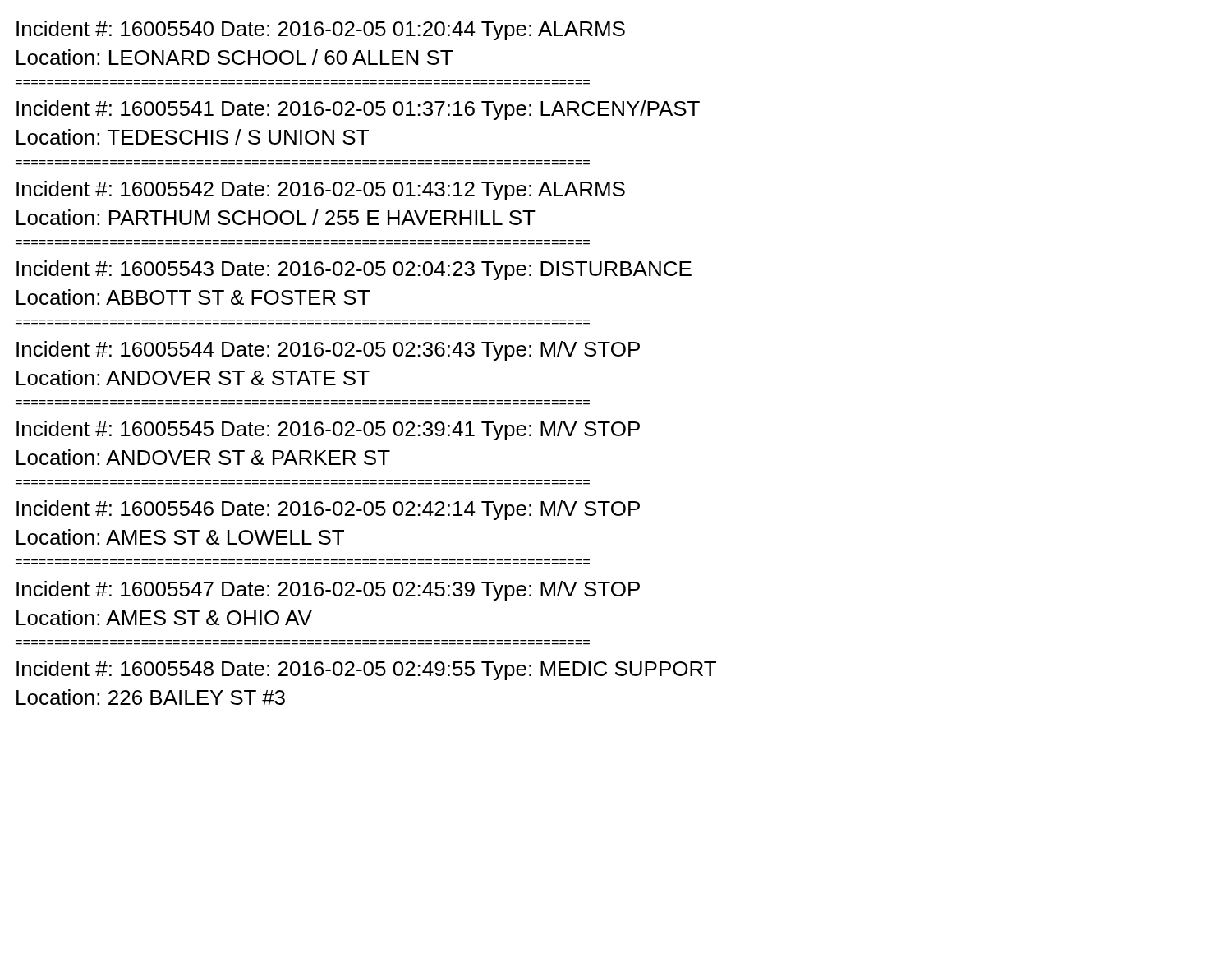This screenshot has width=1232, height=953.
Task: Point to the block beginning "Incident #: 16005544 Date: 2016-02-05 02:36:43 Type:"
Action: point(616,364)
